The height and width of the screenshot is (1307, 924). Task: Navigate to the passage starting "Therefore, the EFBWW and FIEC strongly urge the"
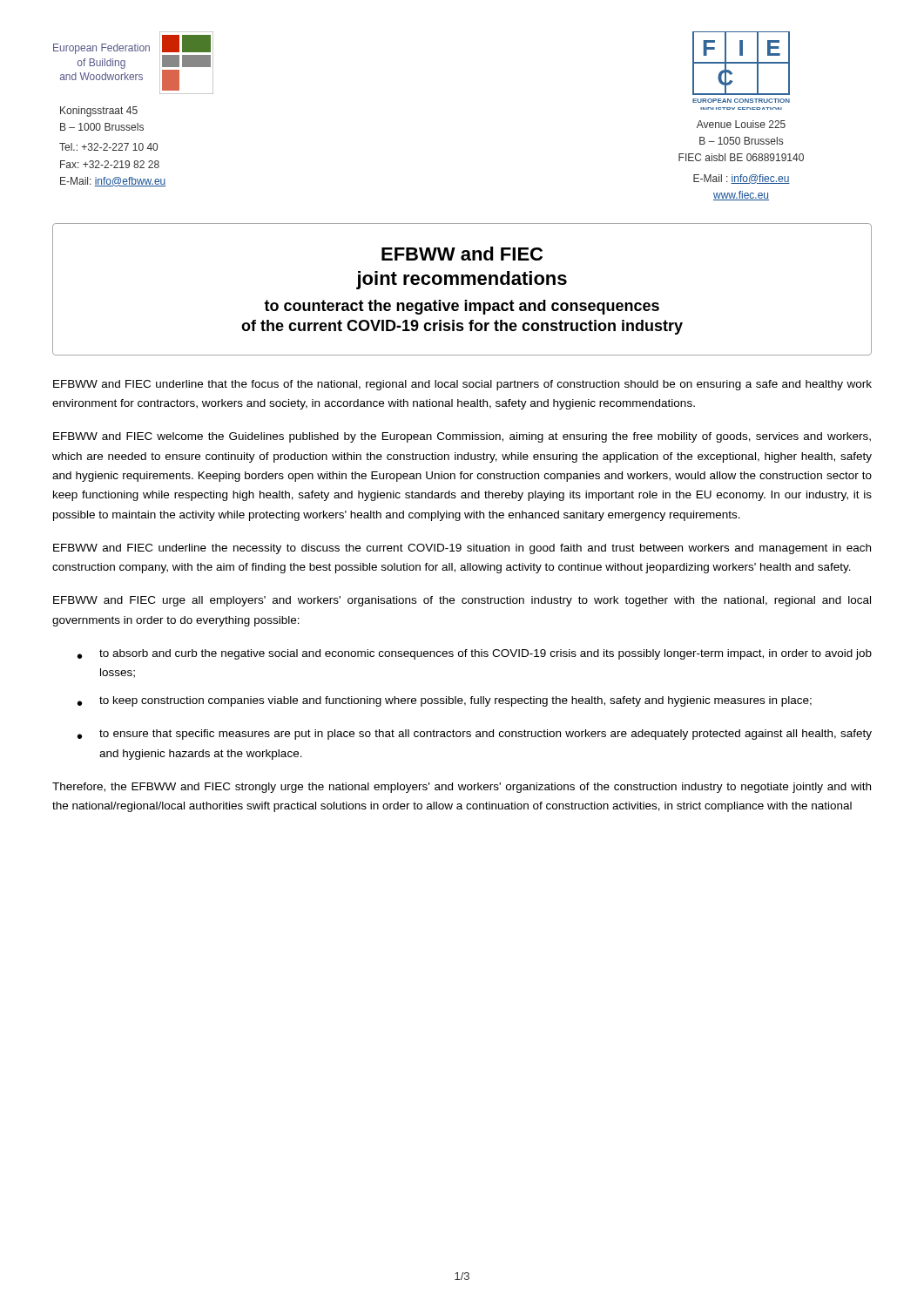pyautogui.click(x=462, y=796)
